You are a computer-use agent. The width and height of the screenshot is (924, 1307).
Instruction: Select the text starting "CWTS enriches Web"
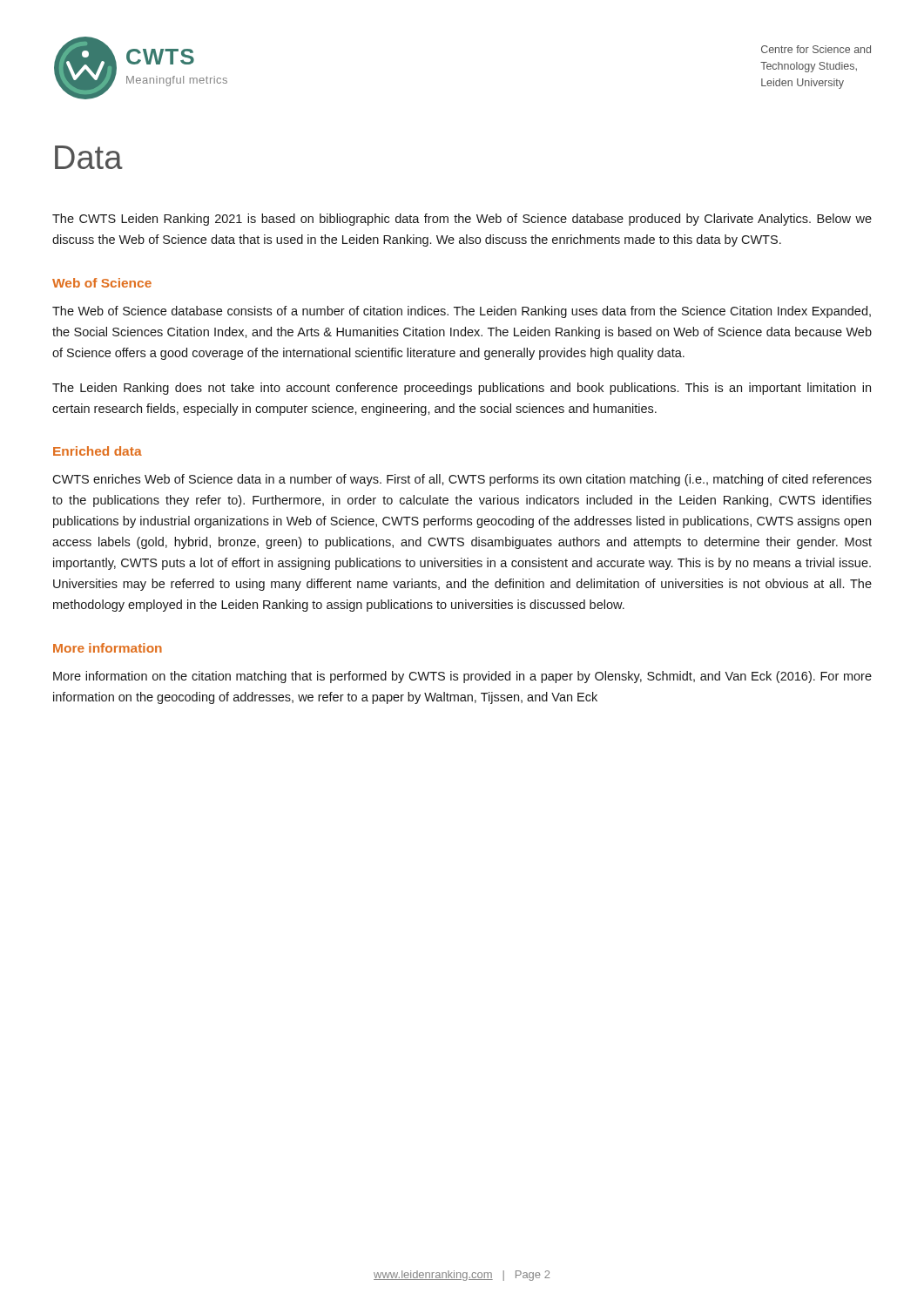coord(462,542)
